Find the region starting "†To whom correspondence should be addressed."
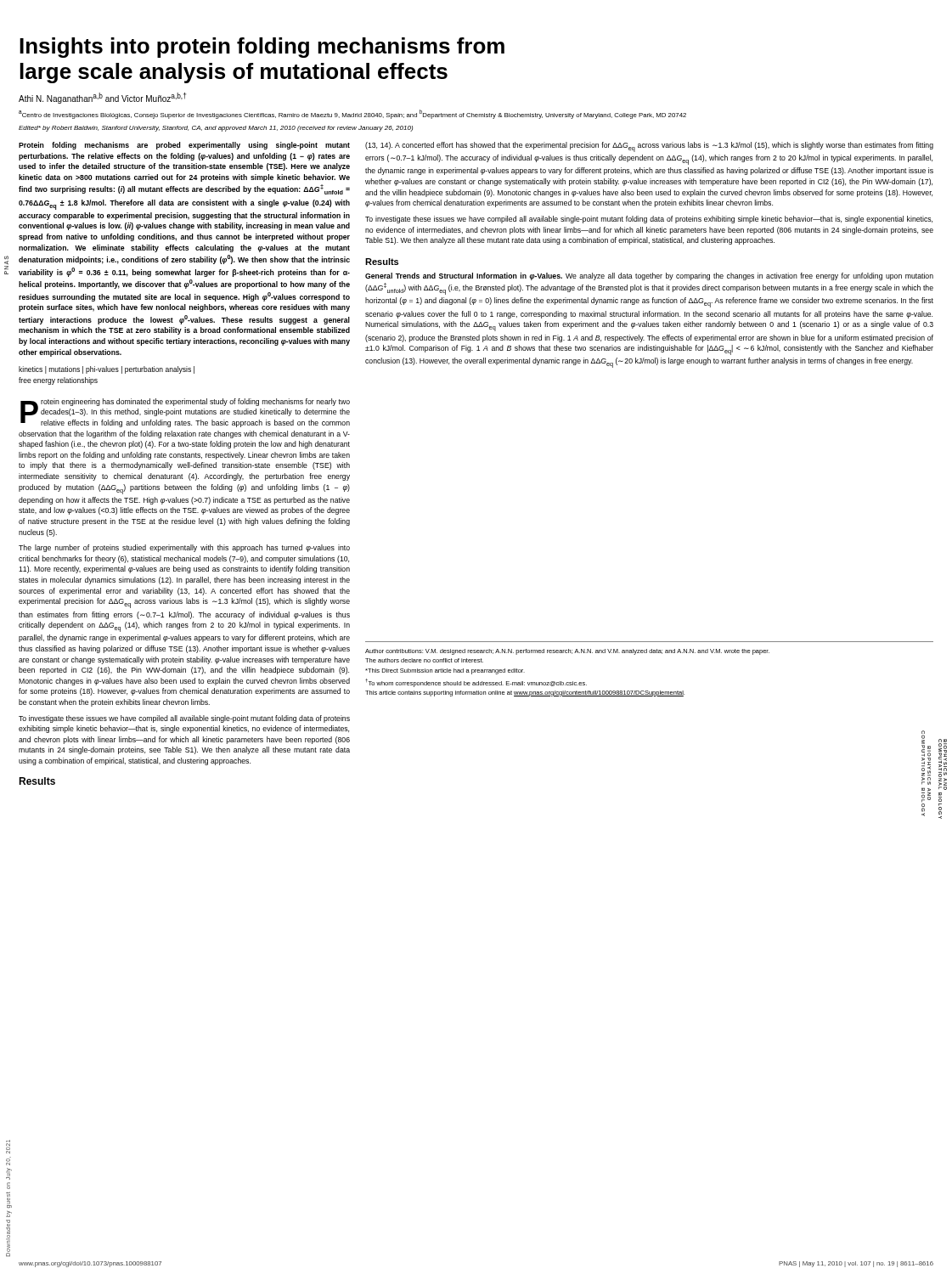Viewport: 952px width, 1274px height. point(476,681)
